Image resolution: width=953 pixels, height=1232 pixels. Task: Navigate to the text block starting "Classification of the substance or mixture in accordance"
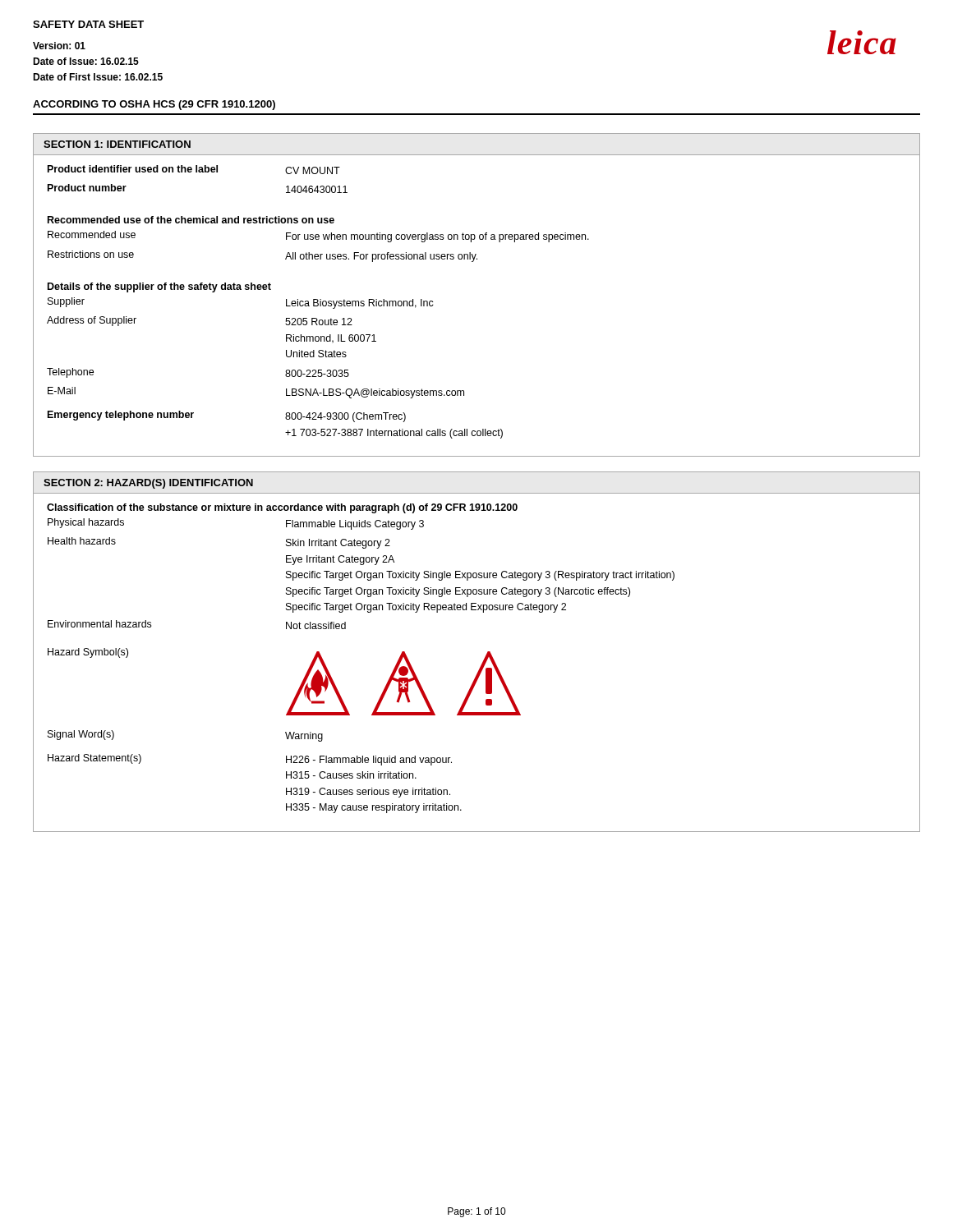coord(476,568)
